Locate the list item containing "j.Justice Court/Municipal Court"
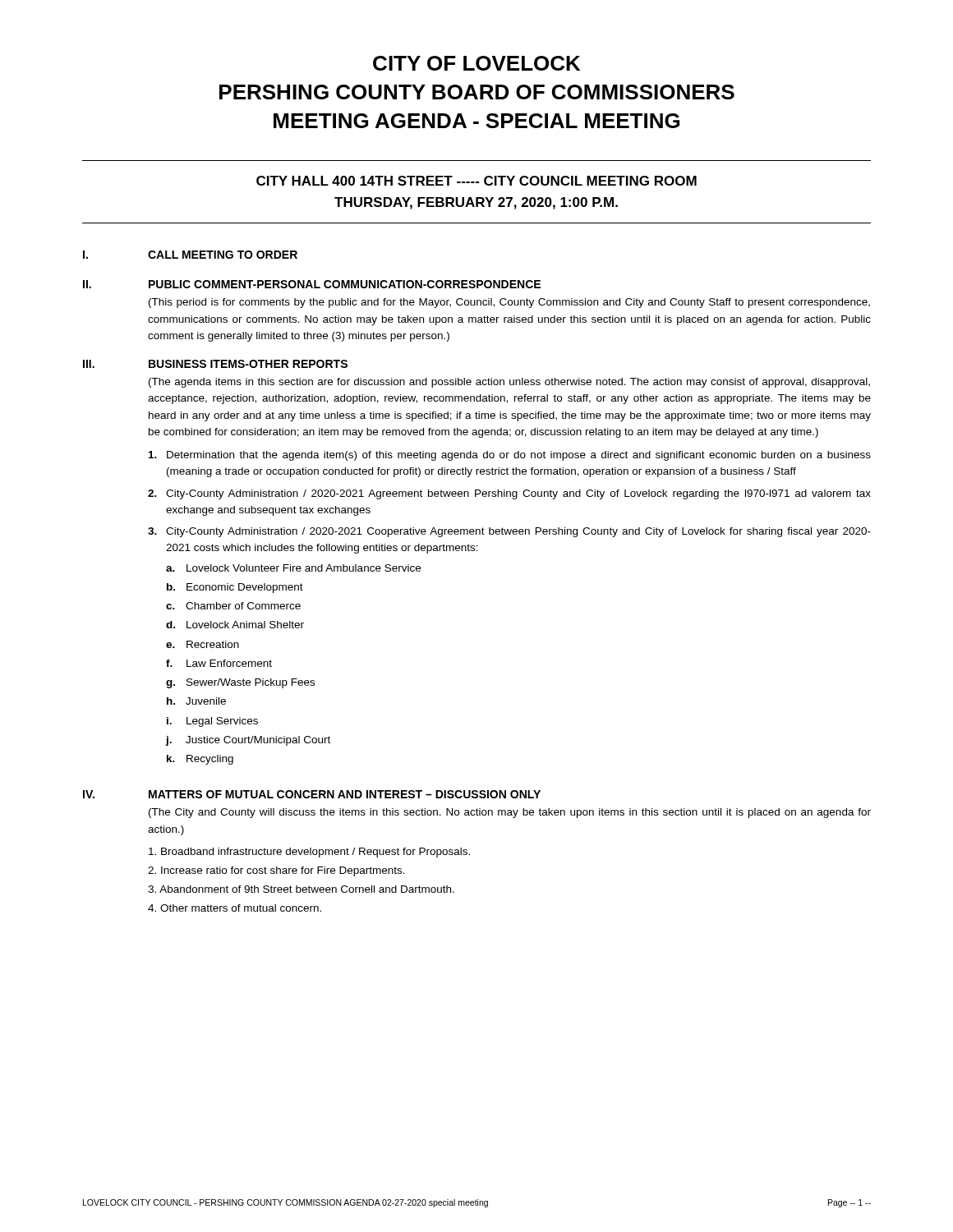The image size is (953, 1232). pyautogui.click(x=248, y=740)
